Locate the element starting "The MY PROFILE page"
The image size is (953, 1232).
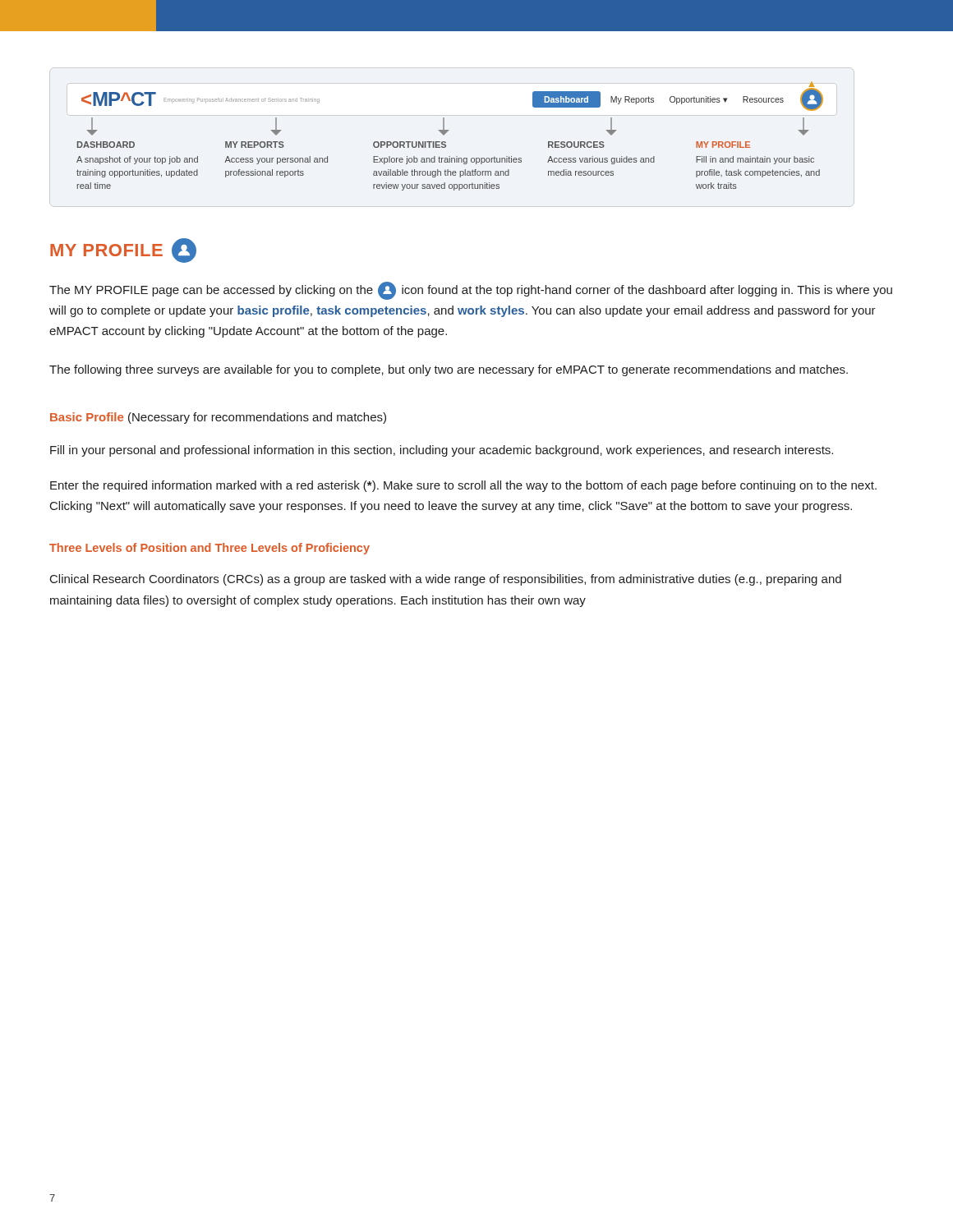click(x=471, y=310)
